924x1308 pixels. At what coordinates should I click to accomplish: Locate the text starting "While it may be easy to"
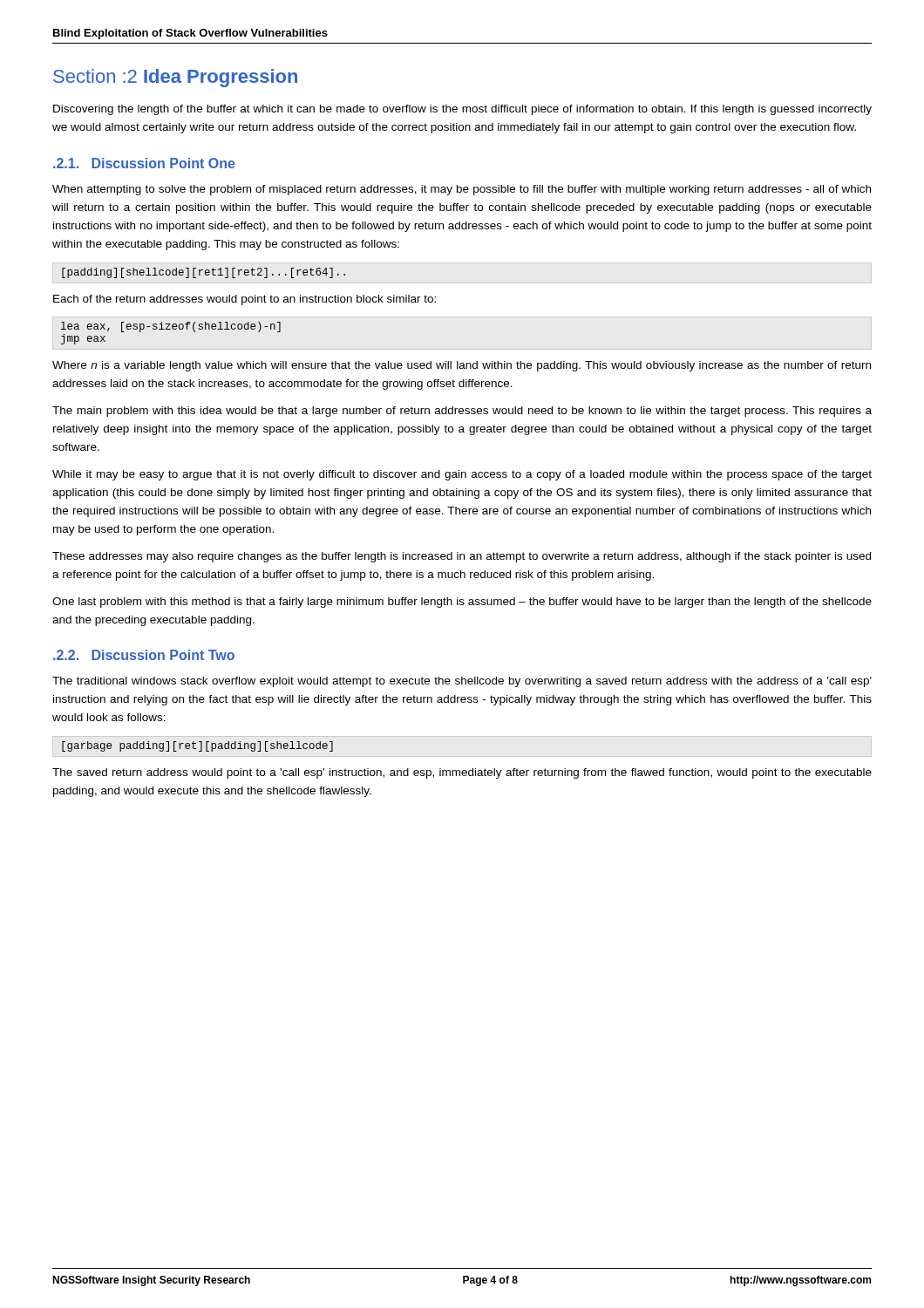(462, 501)
